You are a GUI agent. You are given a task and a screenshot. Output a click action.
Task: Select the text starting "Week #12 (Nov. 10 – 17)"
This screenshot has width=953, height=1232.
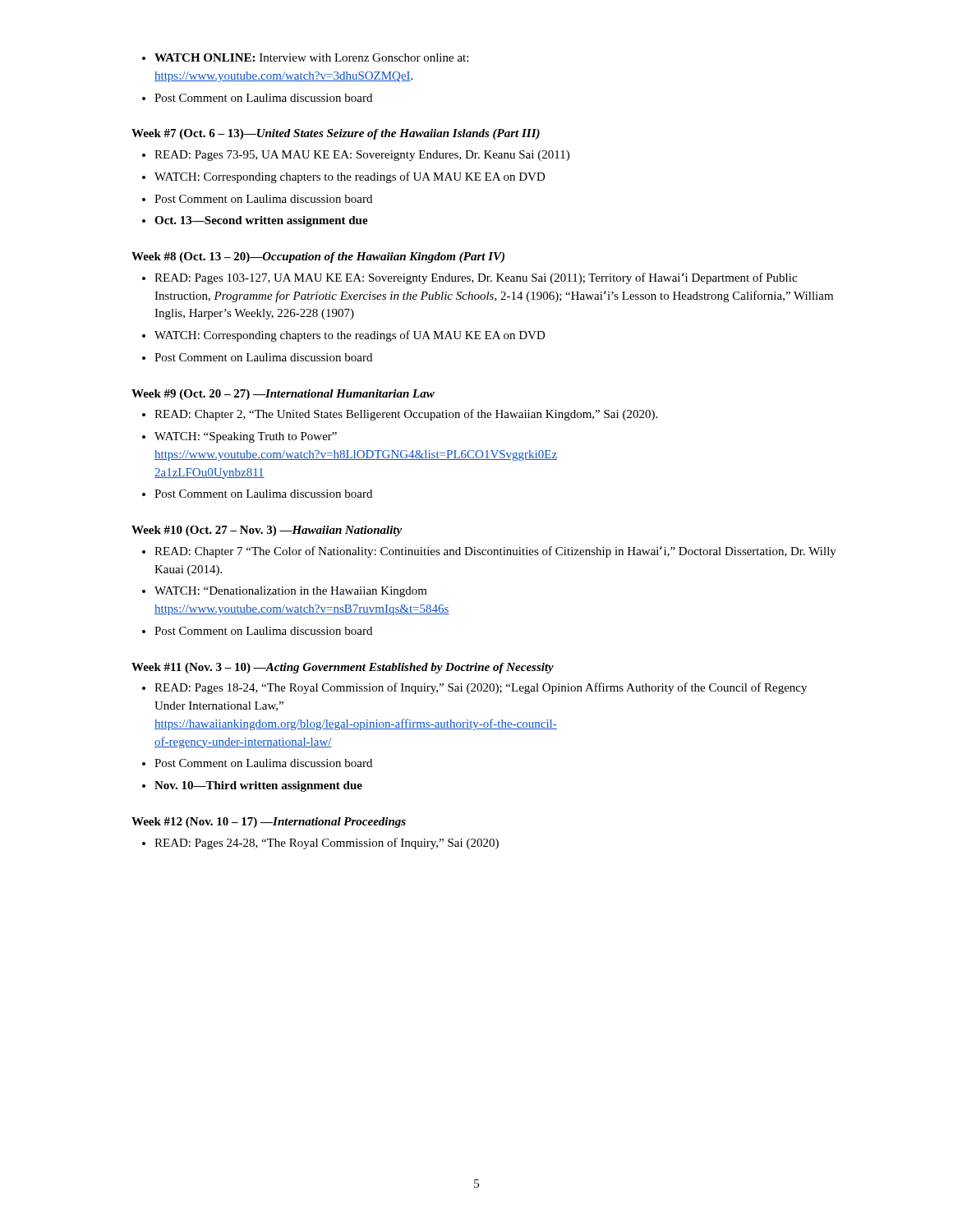(x=269, y=821)
